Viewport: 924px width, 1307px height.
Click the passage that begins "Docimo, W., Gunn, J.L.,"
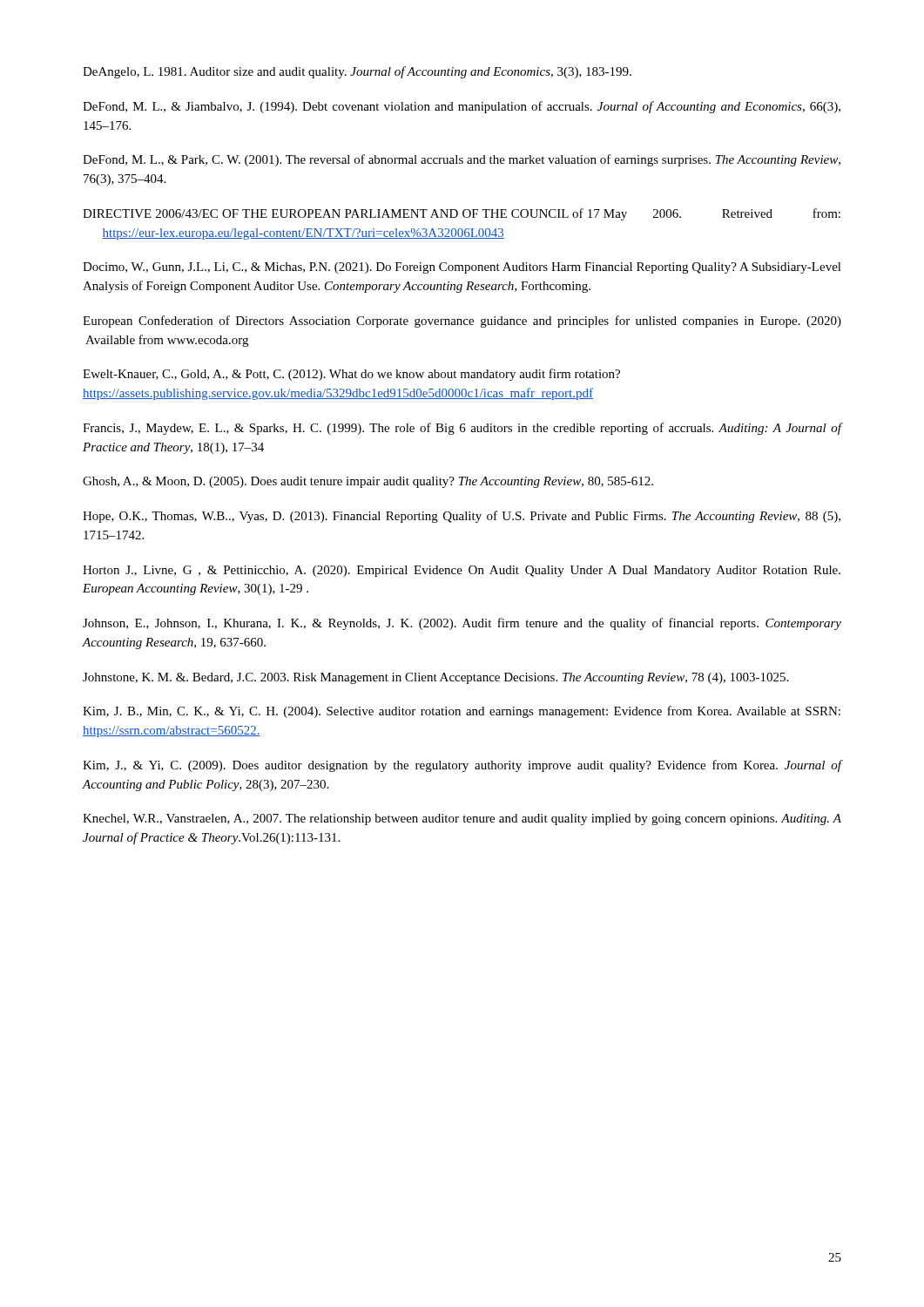pos(462,276)
